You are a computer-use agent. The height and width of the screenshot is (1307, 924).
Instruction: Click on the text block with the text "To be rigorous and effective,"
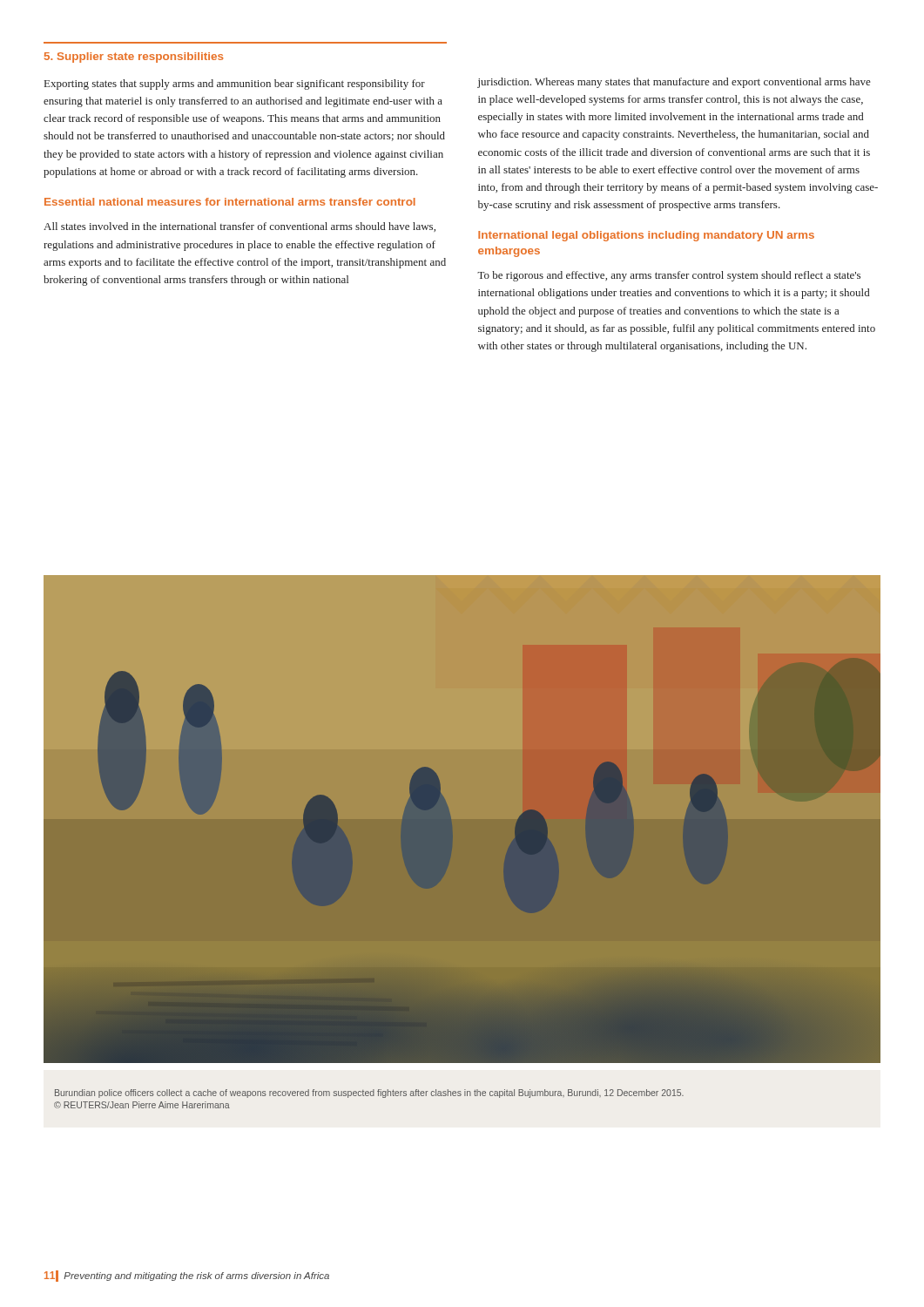tap(677, 310)
